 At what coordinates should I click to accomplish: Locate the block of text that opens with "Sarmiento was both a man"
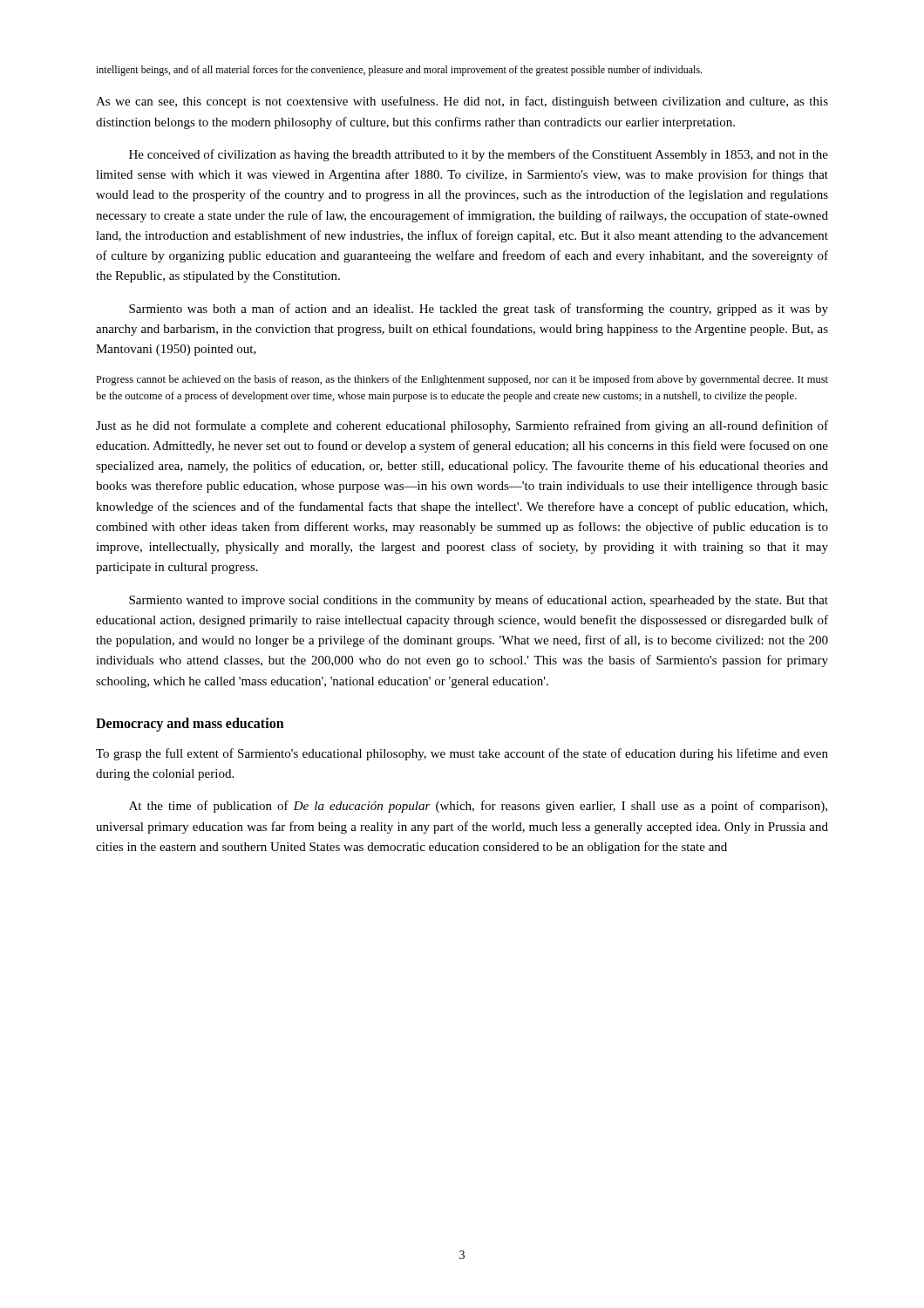click(x=462, y=329)
